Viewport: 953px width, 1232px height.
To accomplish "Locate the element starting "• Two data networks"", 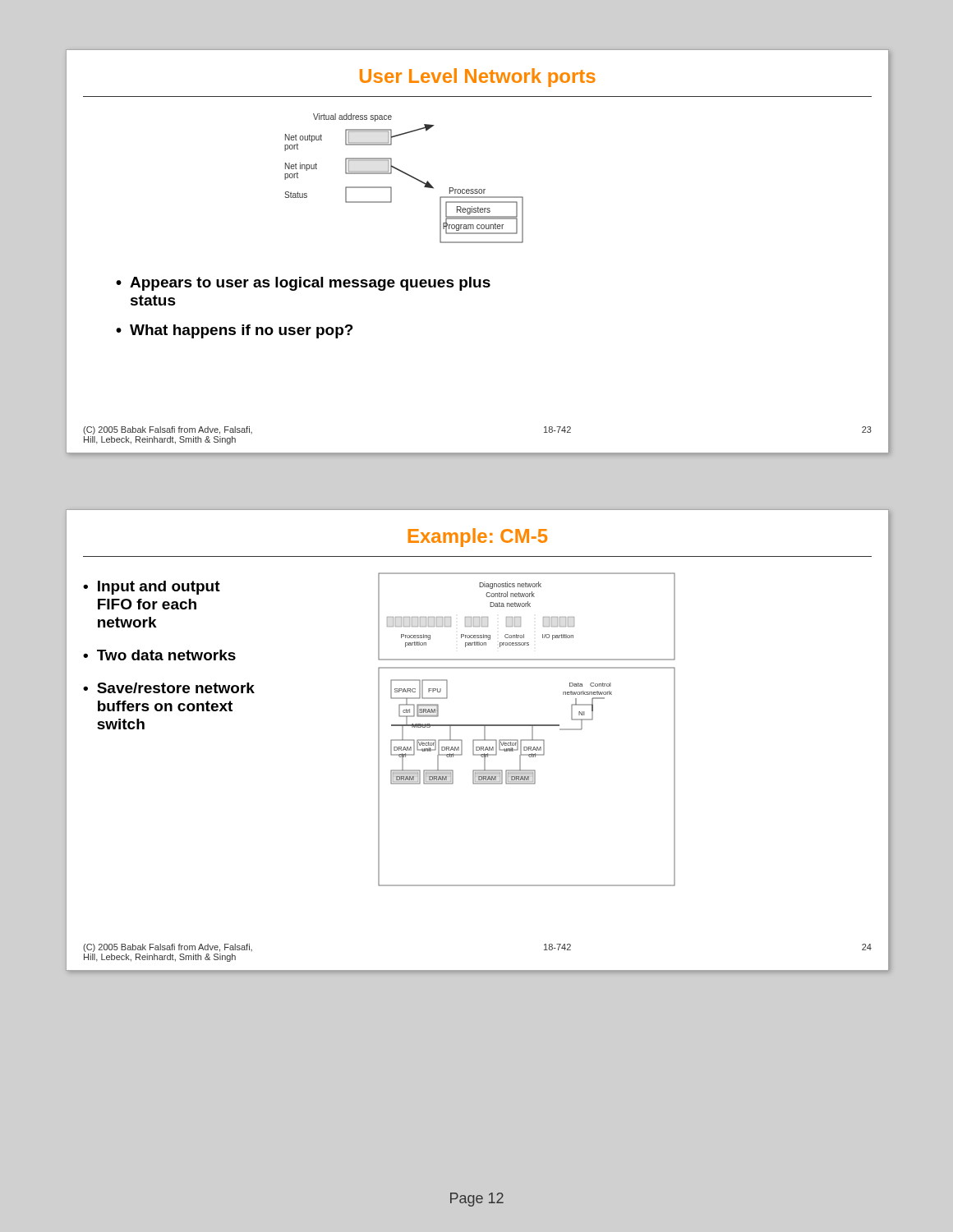I will point(160,655).
